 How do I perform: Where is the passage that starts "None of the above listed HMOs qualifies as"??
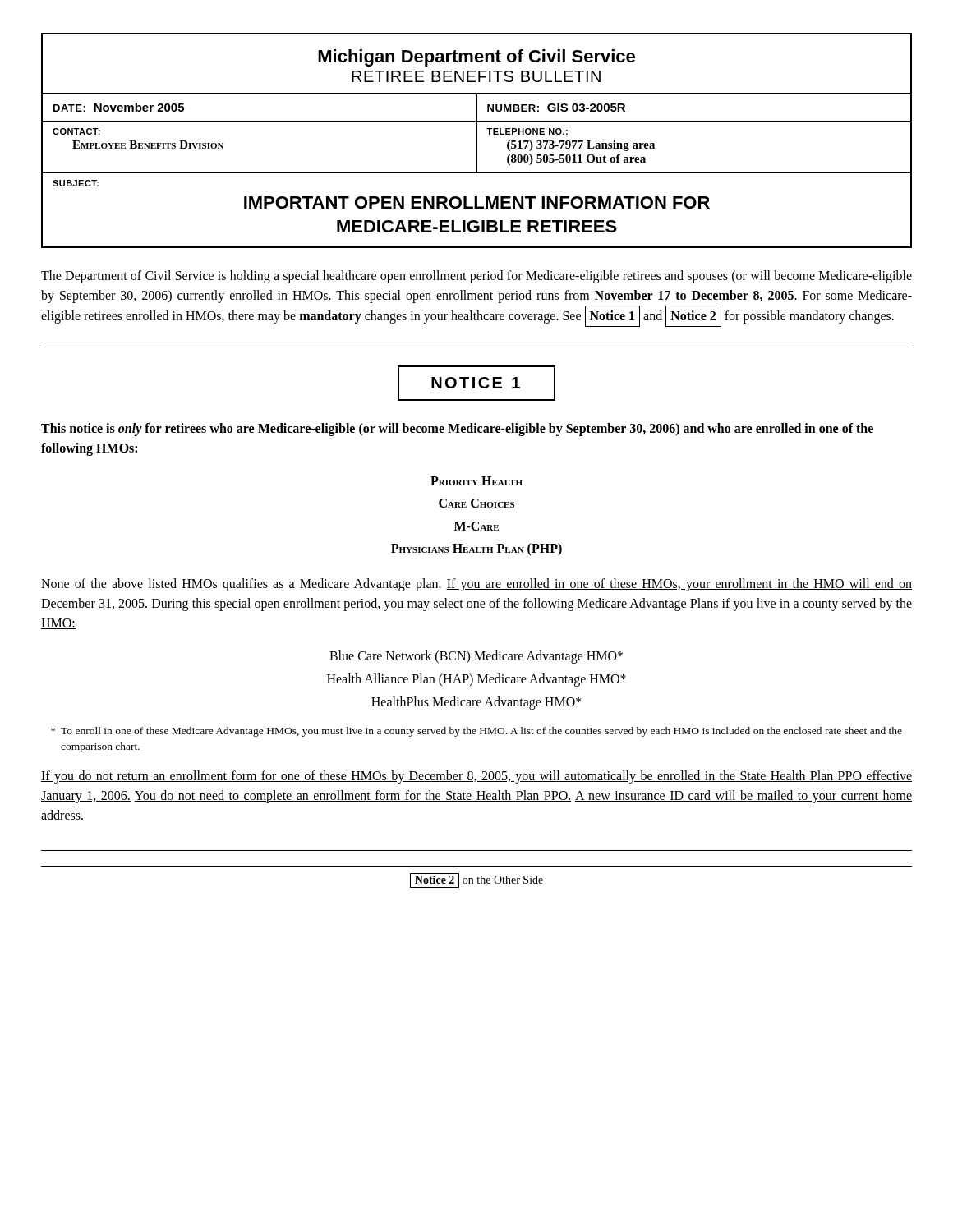click(x=476, y=603)
